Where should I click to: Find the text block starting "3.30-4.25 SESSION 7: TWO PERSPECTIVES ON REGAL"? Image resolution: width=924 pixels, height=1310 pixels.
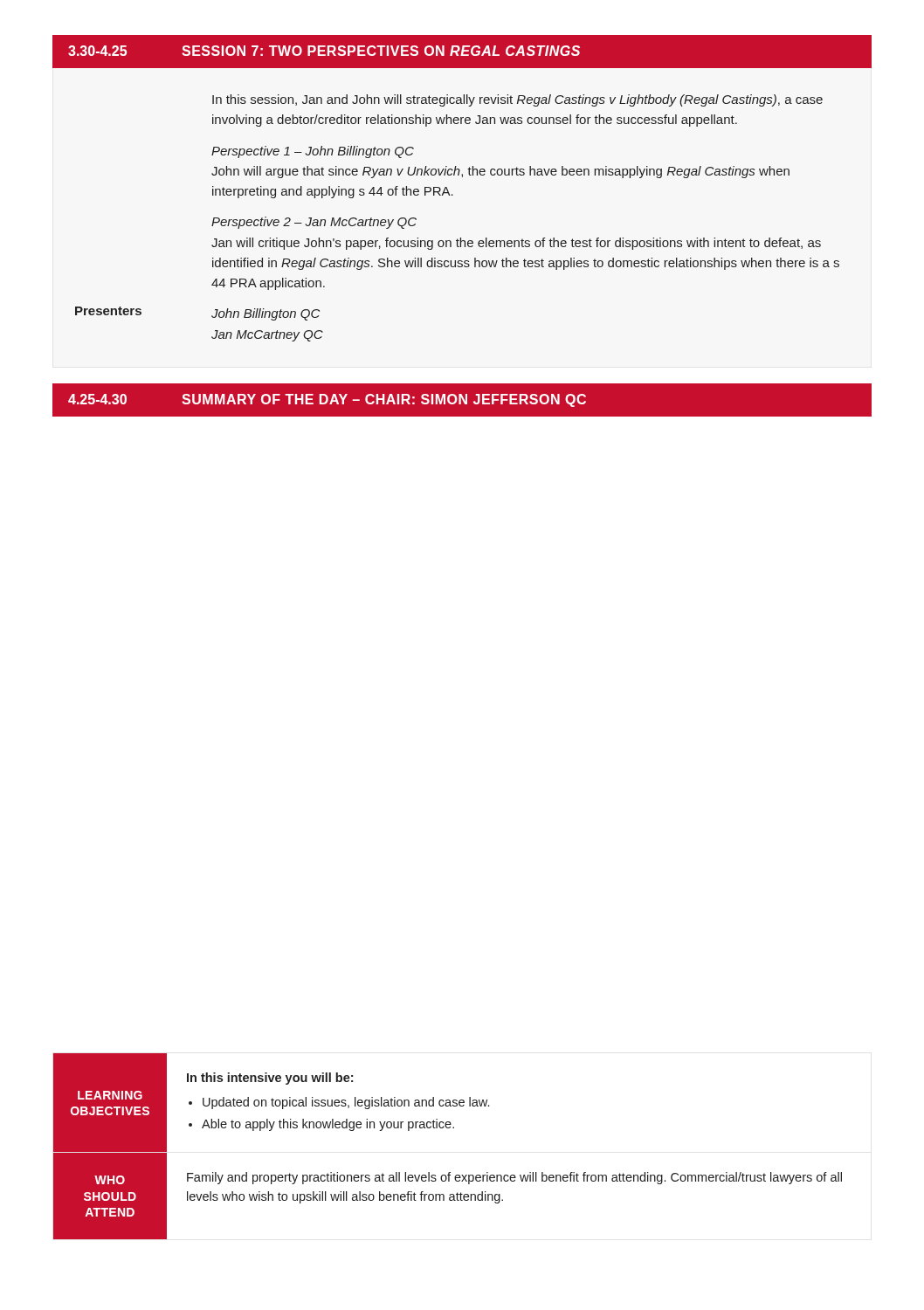tap(324, 51)
